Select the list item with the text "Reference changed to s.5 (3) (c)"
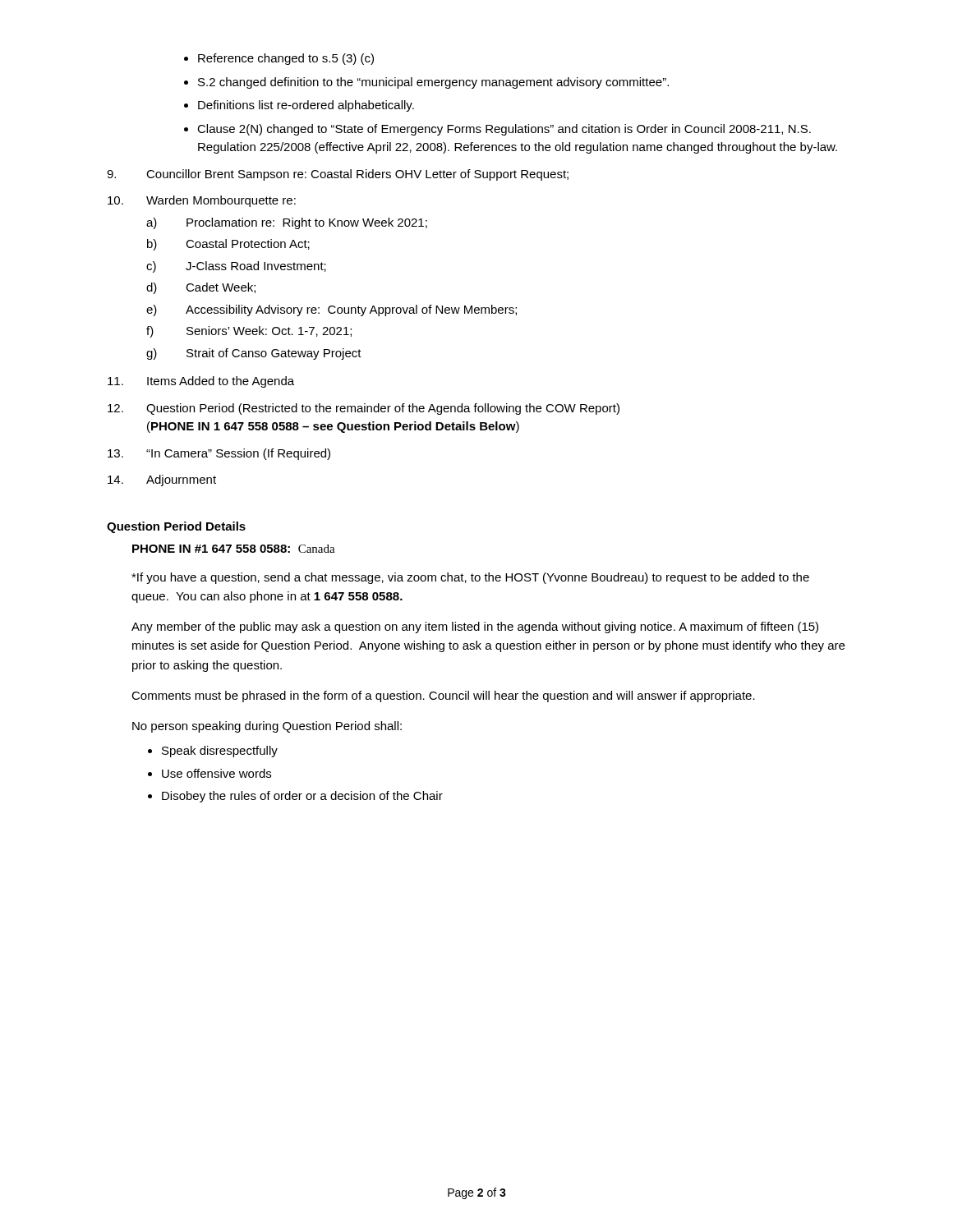953x1232 pixels. tap(279, 59)
